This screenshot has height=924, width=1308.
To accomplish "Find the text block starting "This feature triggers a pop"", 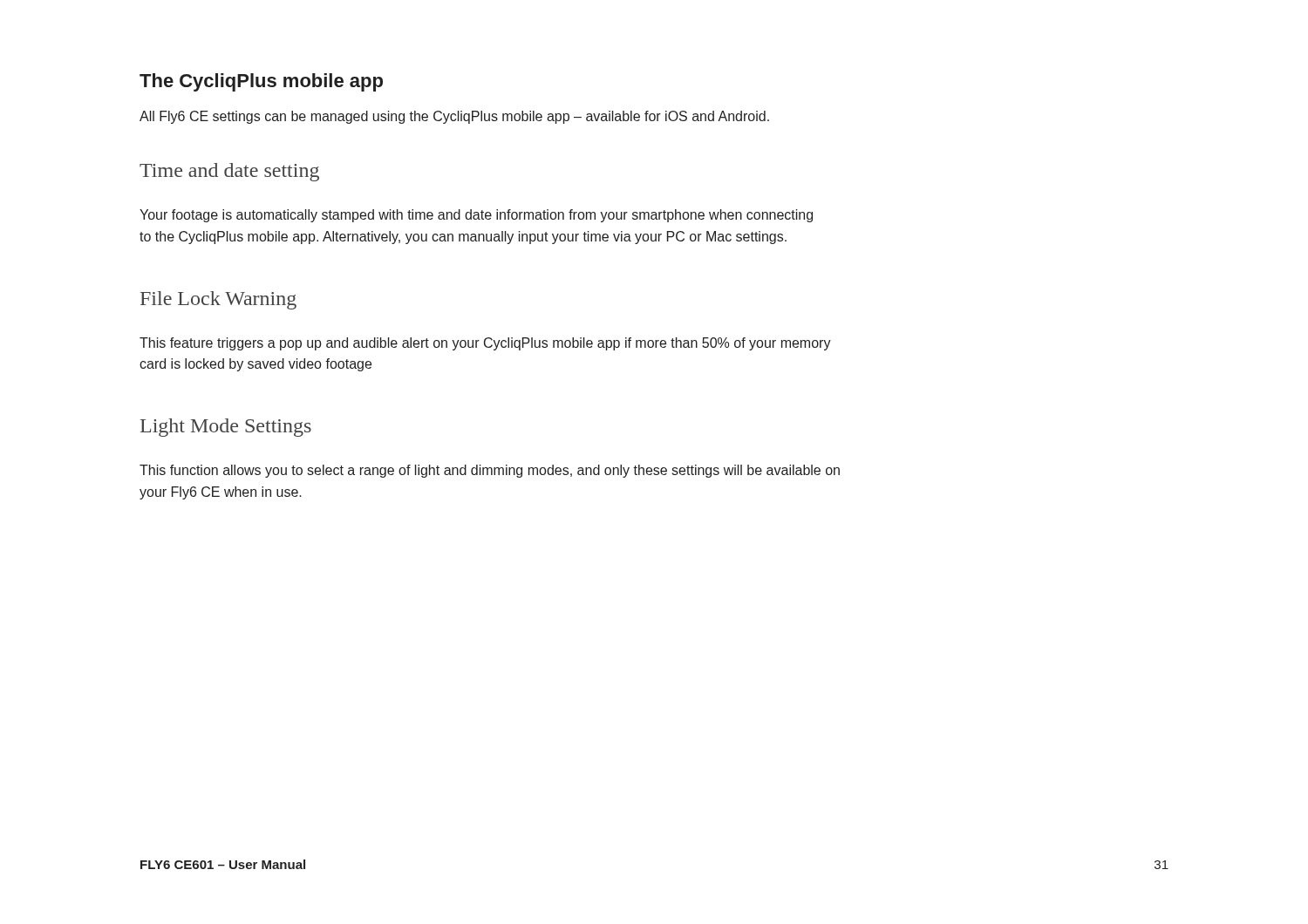I will (654, 354).
